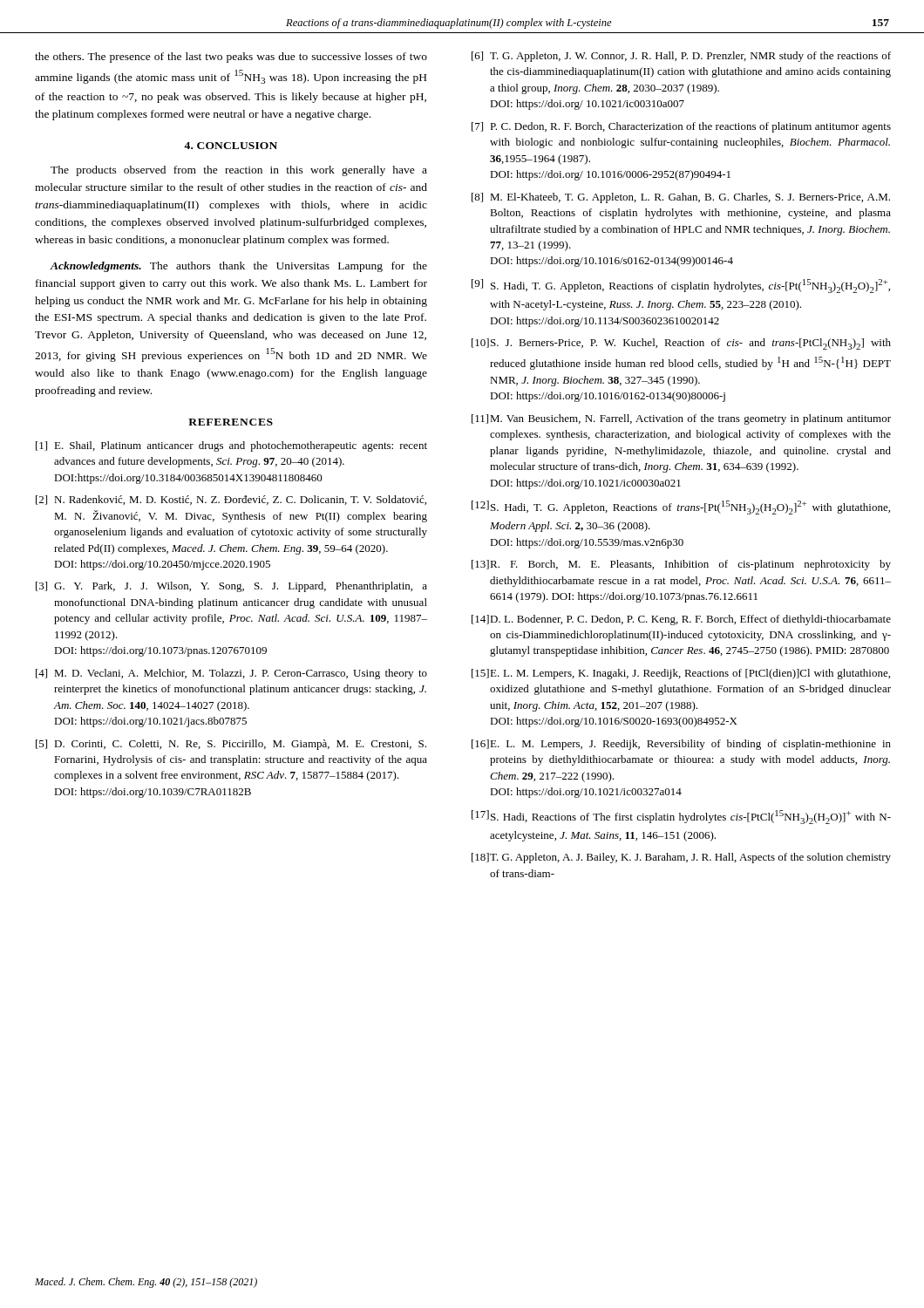Screen dimensions: 1308x924
Task: Click on the region starting "[6] T. G. Appleton,"
Action: tap(681, 80)
